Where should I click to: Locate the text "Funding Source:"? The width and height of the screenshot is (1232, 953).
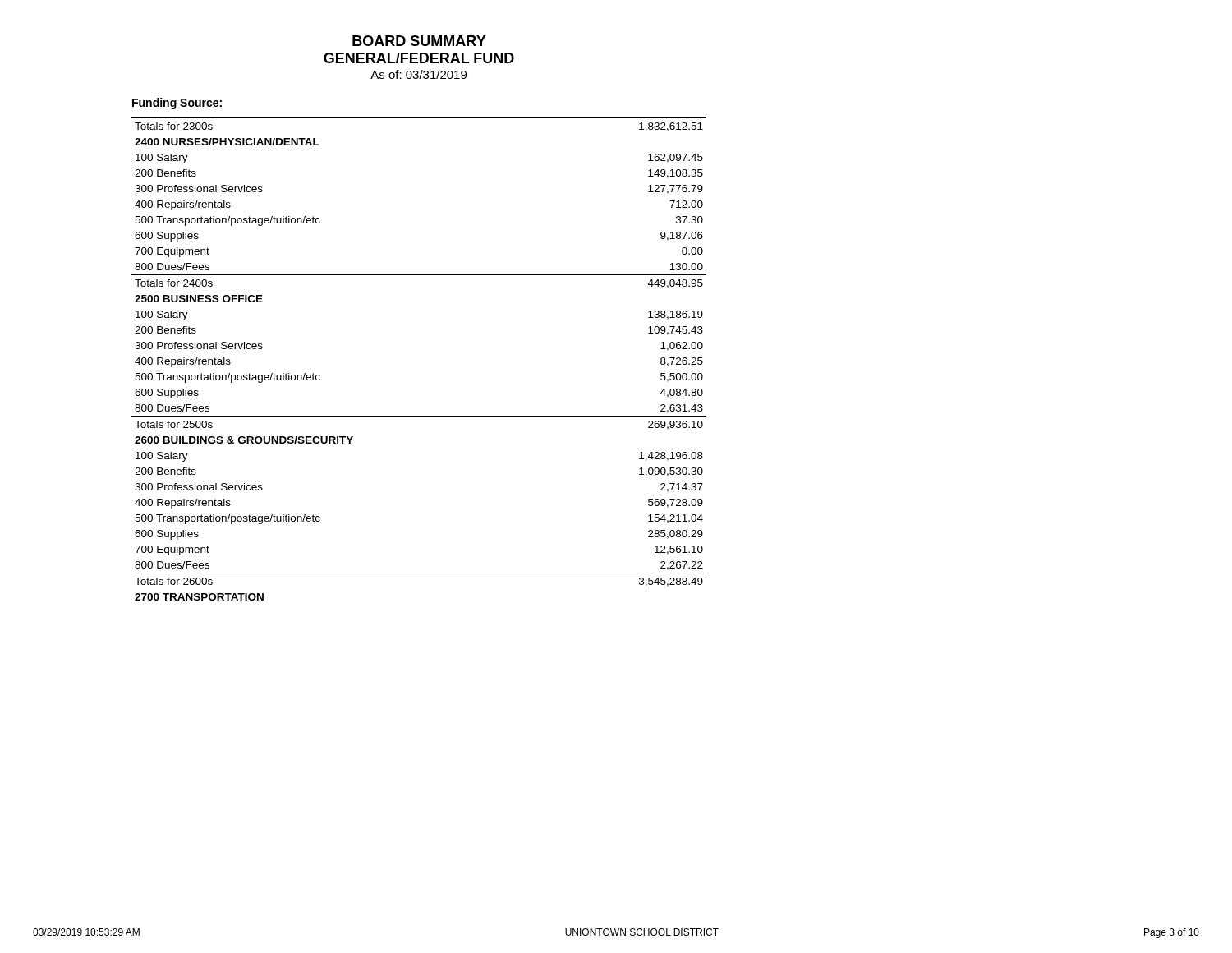pos(177,103)
